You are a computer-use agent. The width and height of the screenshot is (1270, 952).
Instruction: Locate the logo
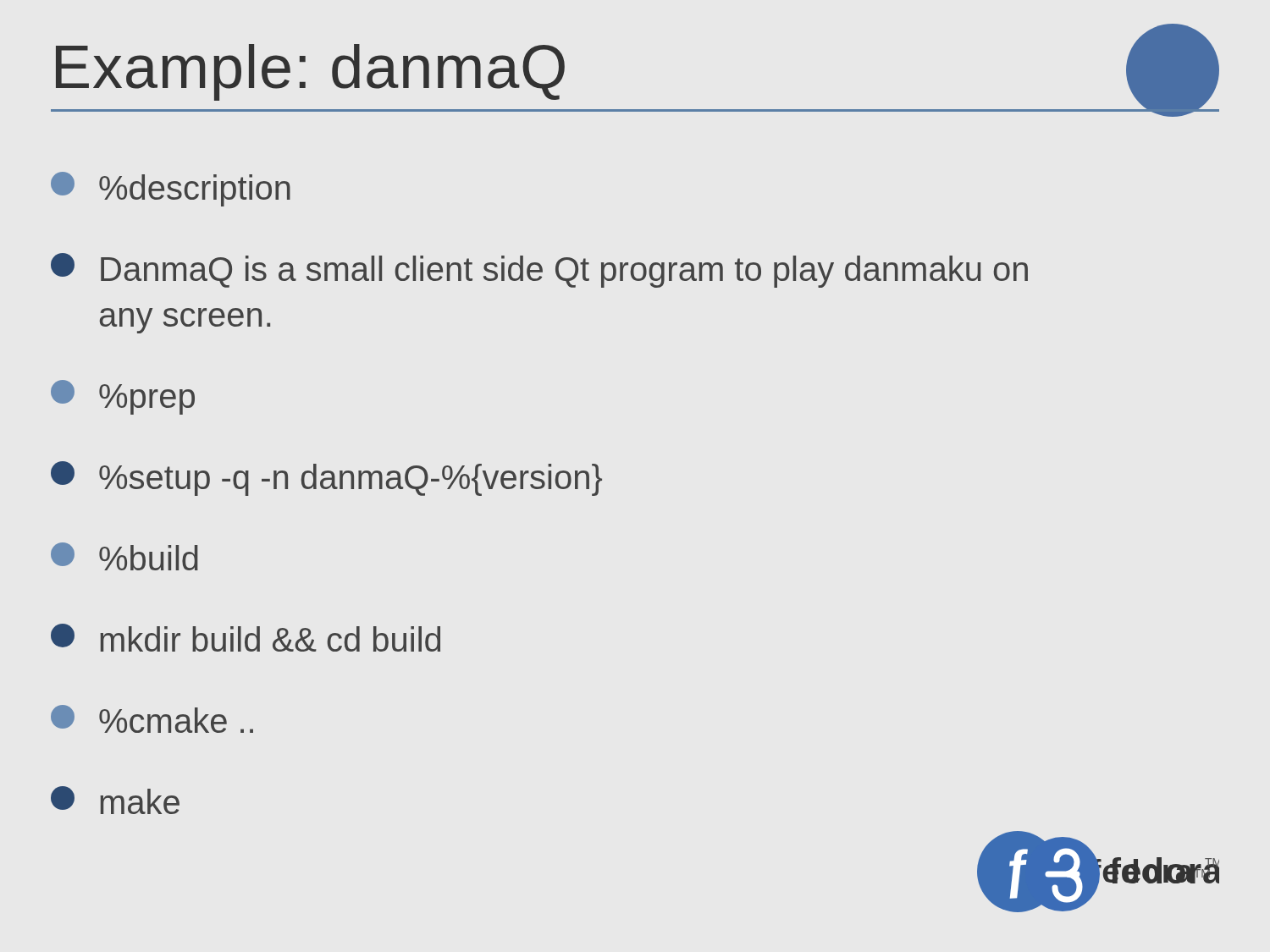click(1093, 872)
